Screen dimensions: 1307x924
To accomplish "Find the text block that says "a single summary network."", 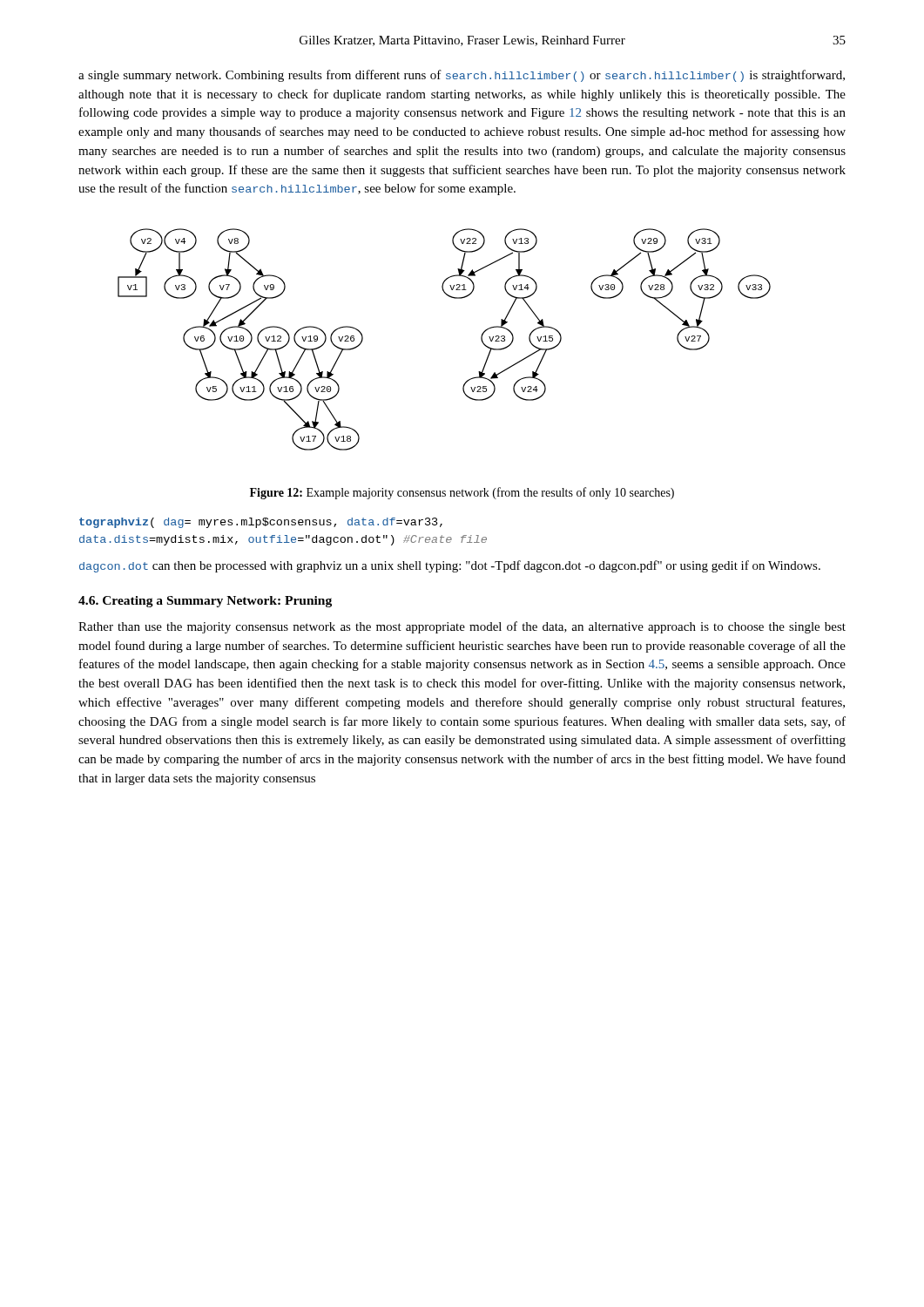I will (462, 132).
